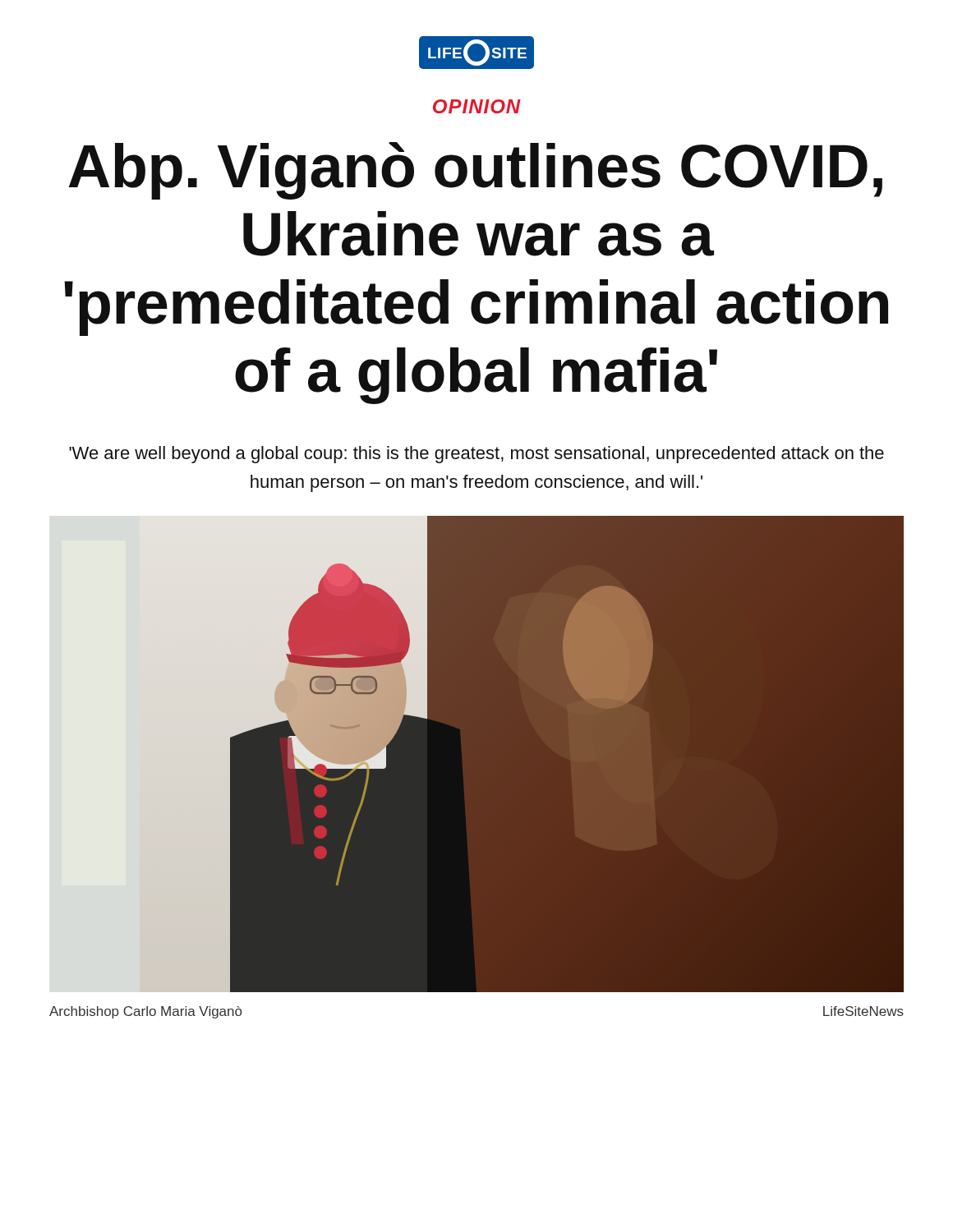This screenshot has width=953, height=1232.
Task: Click a photo
Action: click(x=476, y=756)
